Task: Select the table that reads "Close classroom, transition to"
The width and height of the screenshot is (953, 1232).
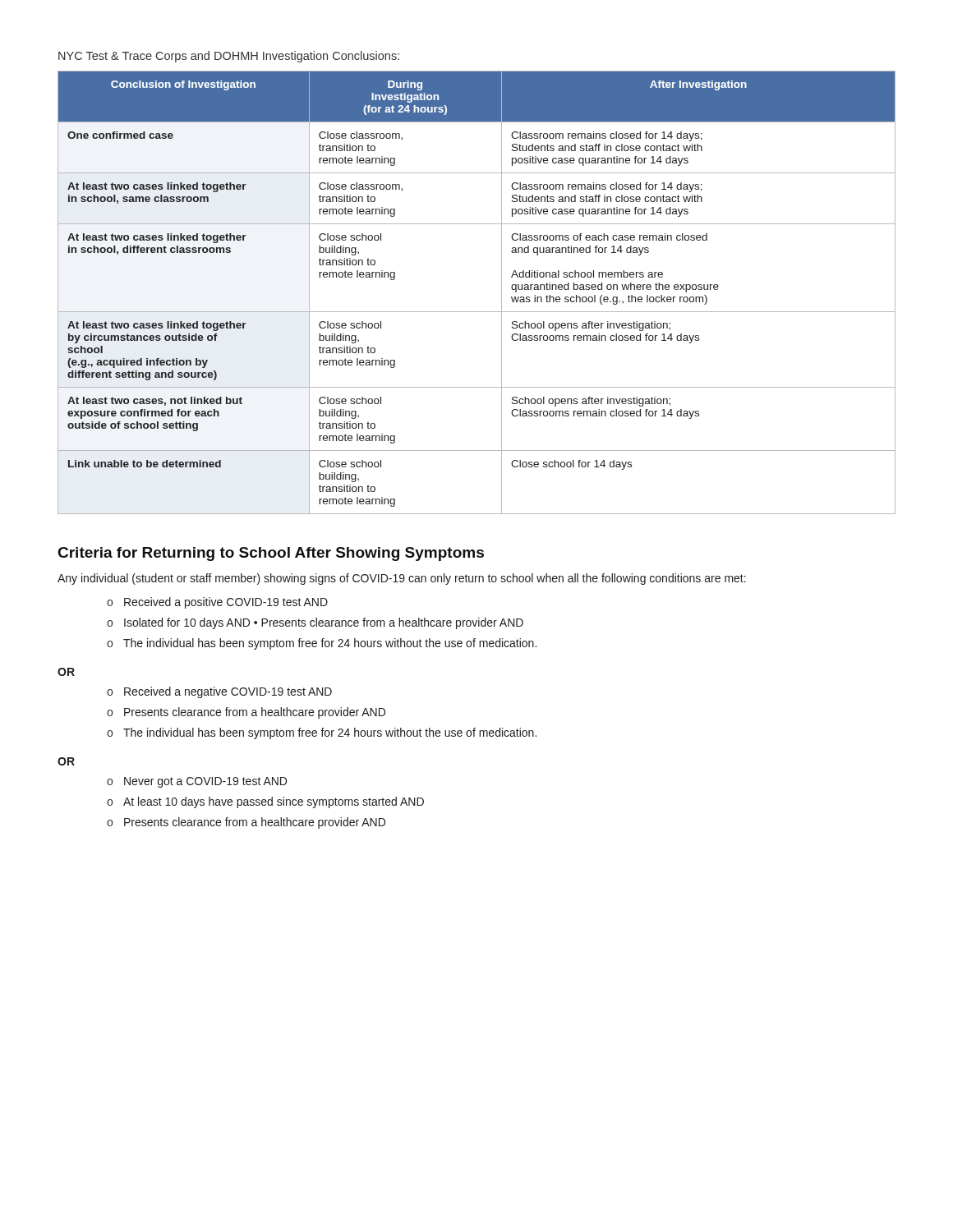Action: 476,292
